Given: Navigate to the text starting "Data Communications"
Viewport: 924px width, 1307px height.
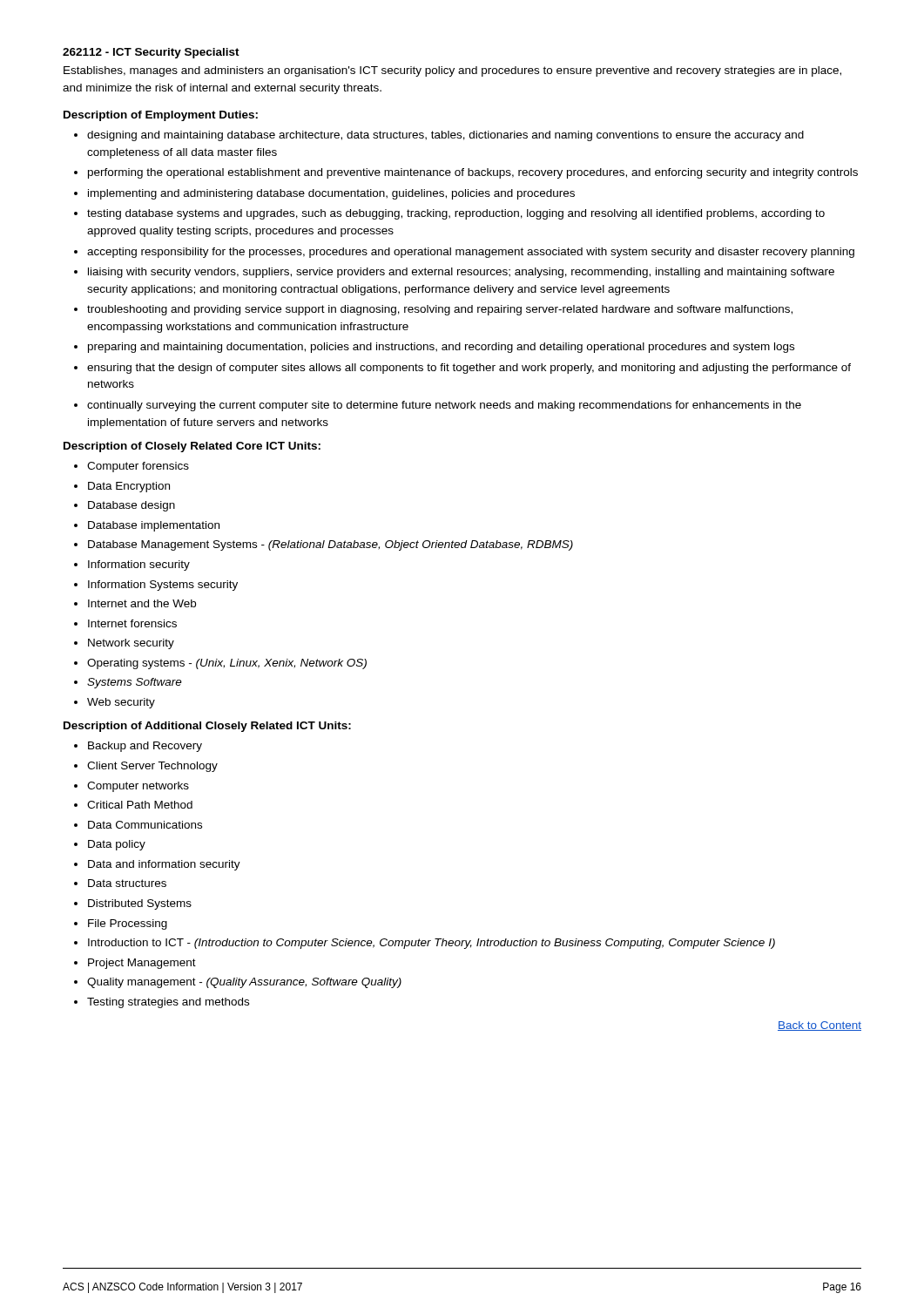Looking at the screenshot, I should [x=145, y=824].
